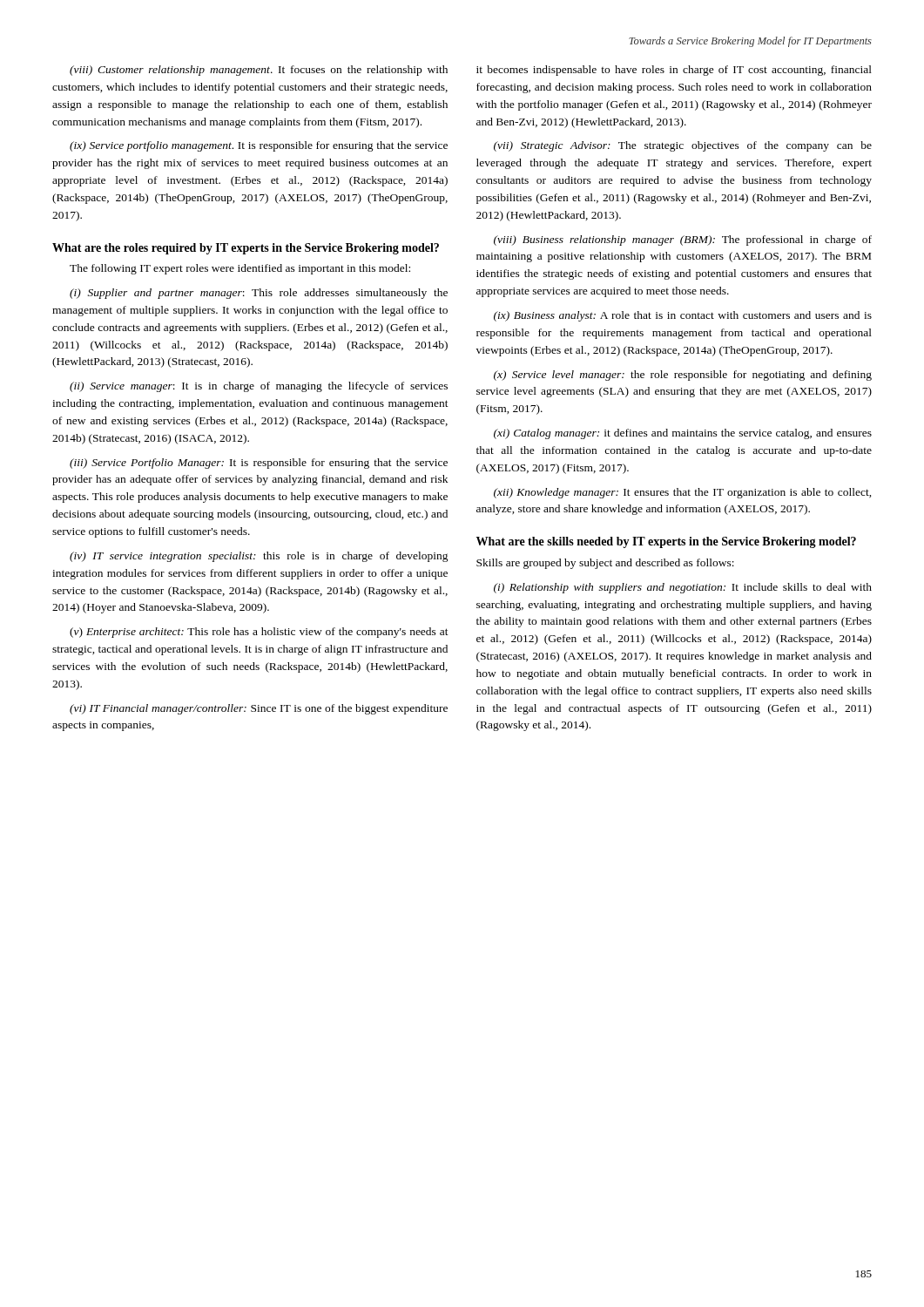Click on the block starting "(v) Enterprise architect: This role"
Viewport: 924px width, 1307px height.
click(x=250, y=658)
